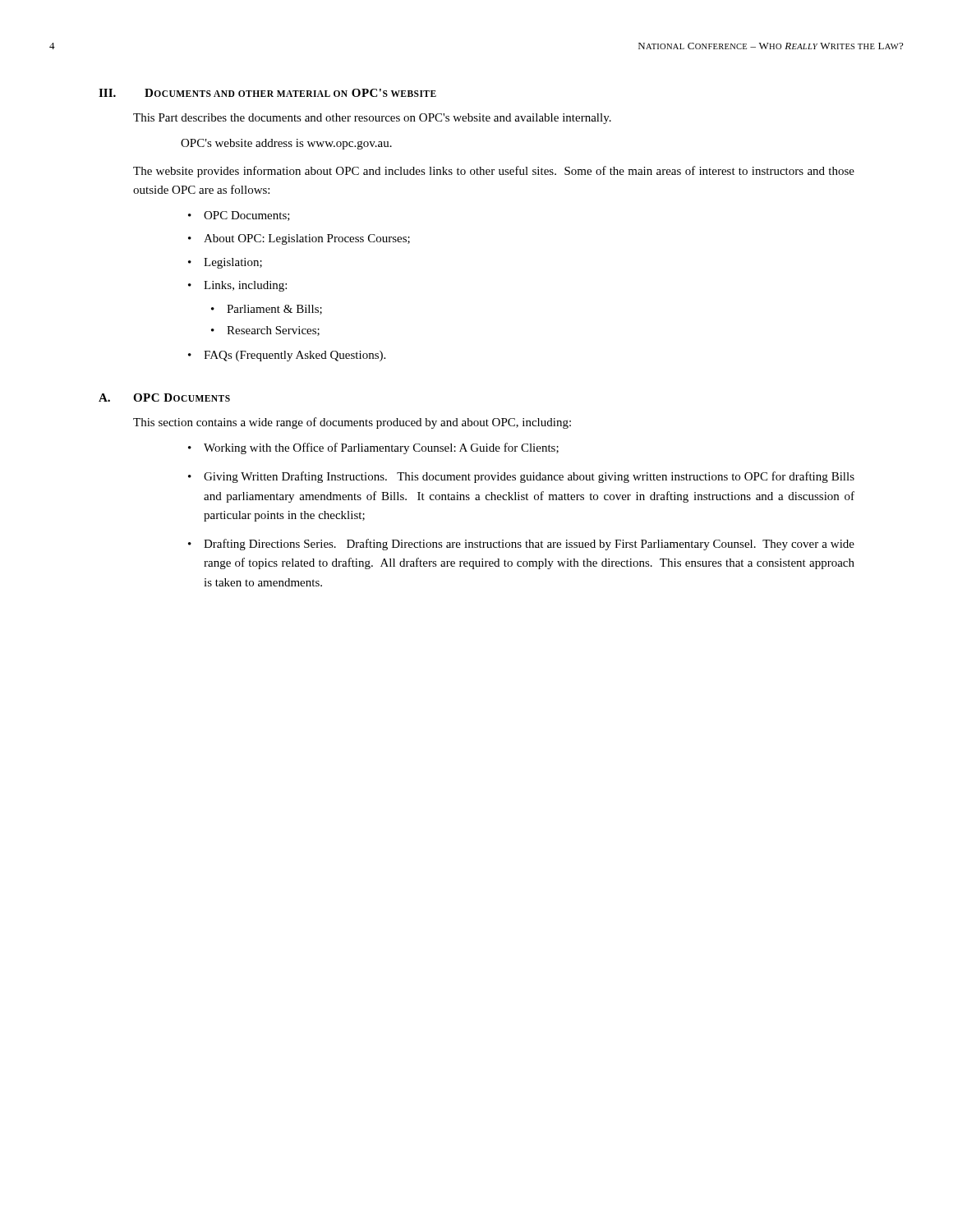Viewport: 953px width, 1232px height.
Task: Find the text block starting "III. DOCUMENTS AND"
Action: pyautogui.click(x=268, y=93)
